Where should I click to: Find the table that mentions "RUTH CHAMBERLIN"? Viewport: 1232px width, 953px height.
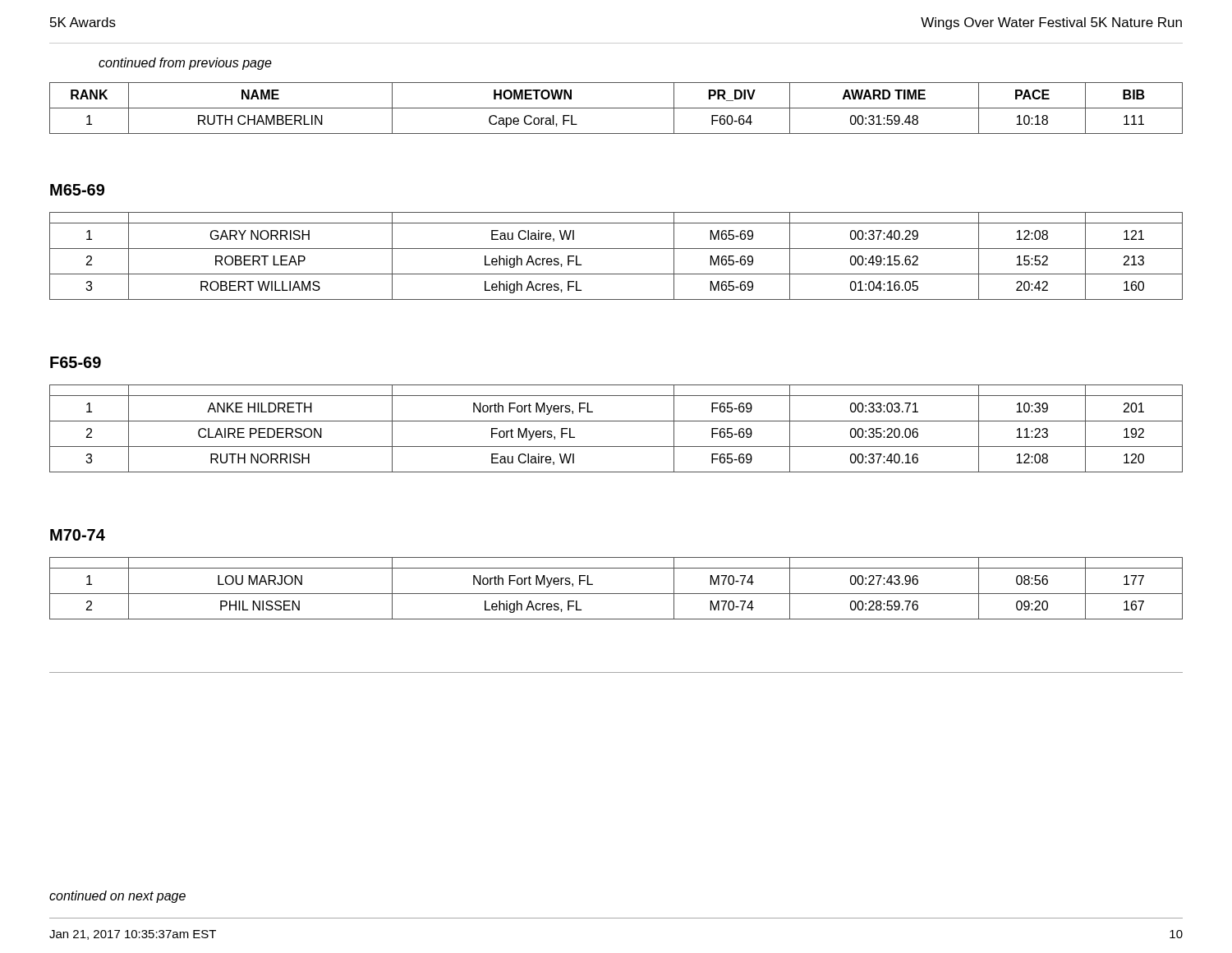(616, 108)
